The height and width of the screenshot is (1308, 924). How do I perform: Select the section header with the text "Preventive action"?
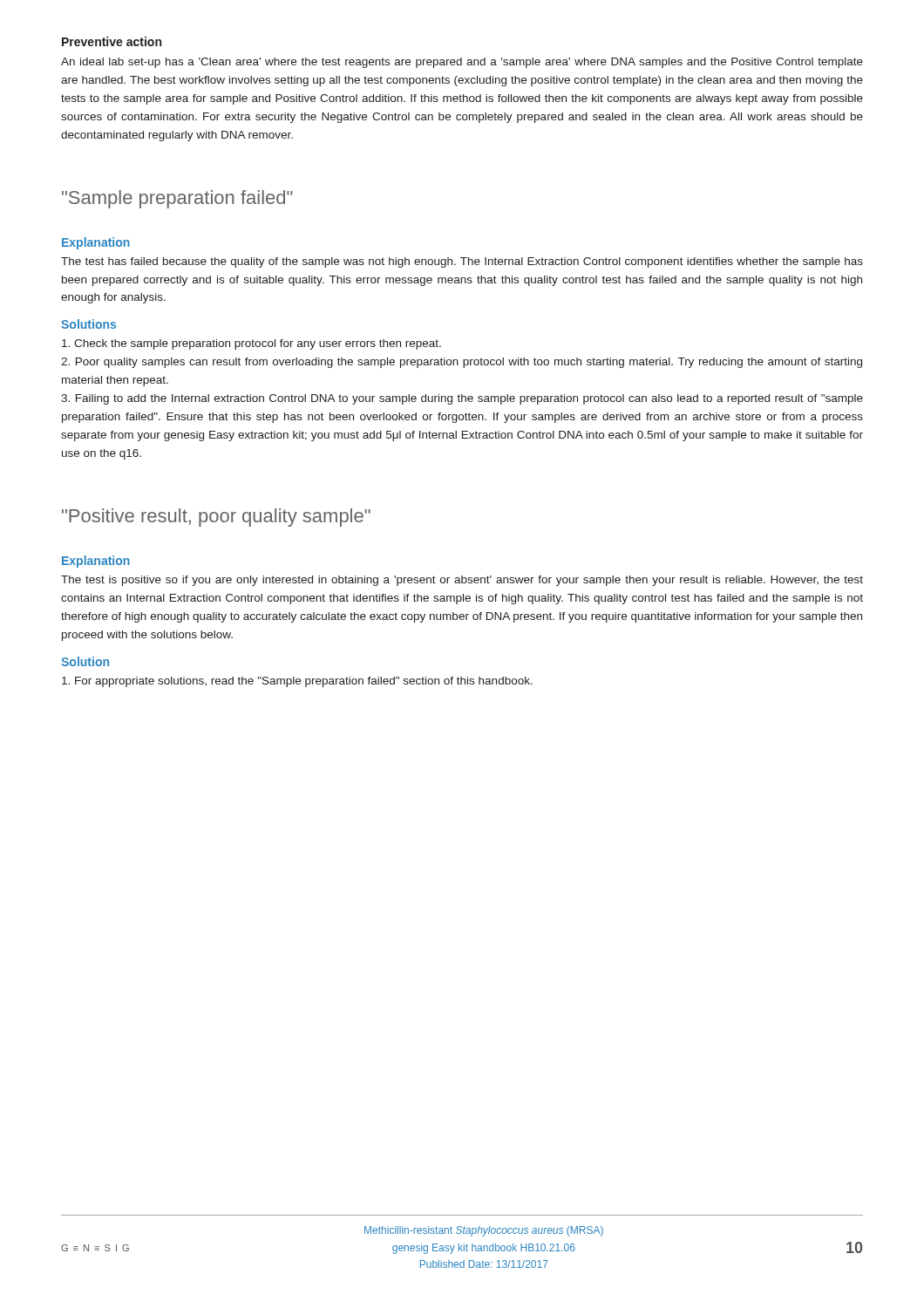112,42
